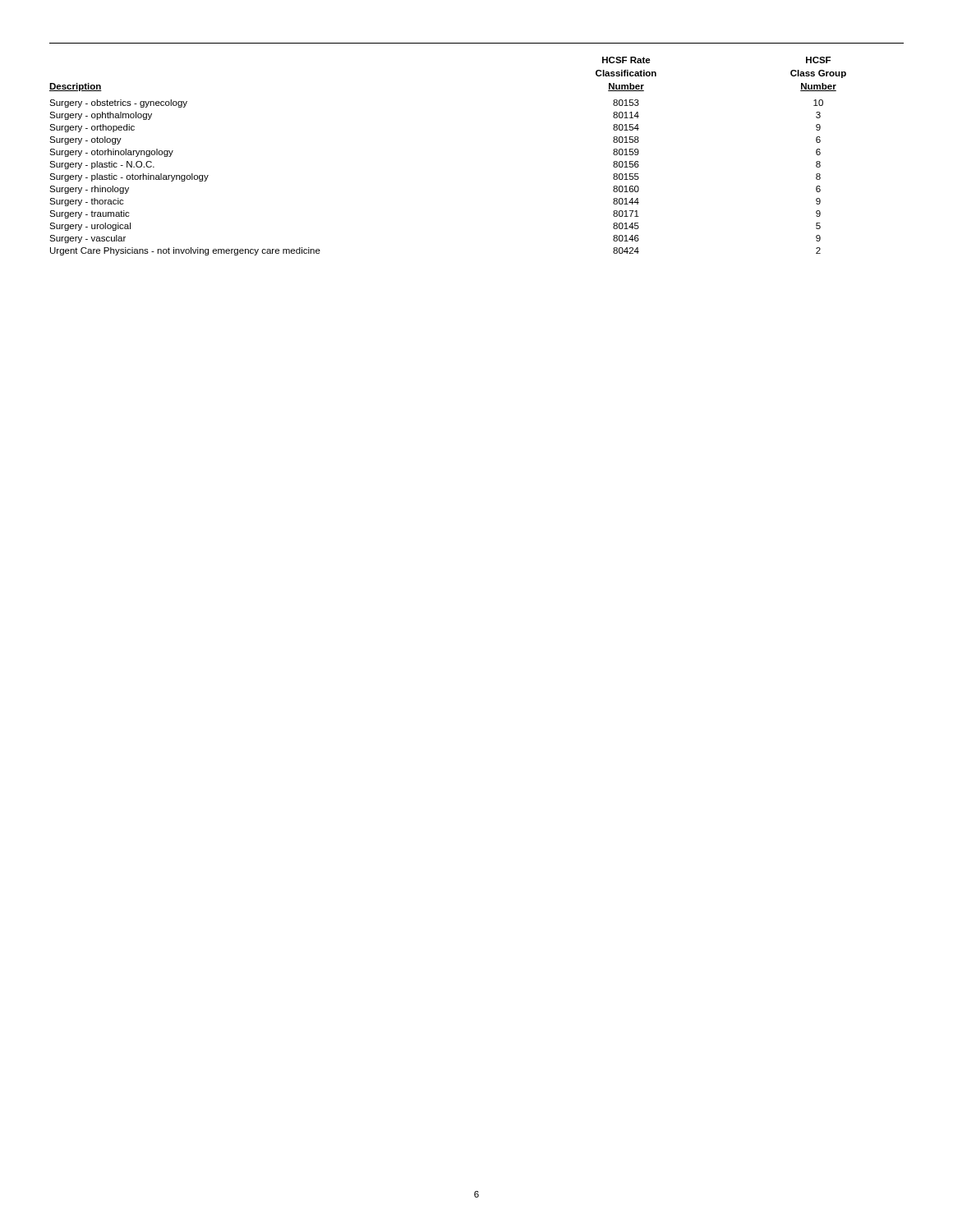Find a table
Viewport: 953px width, 1232px height.
(x=476, y=155)
